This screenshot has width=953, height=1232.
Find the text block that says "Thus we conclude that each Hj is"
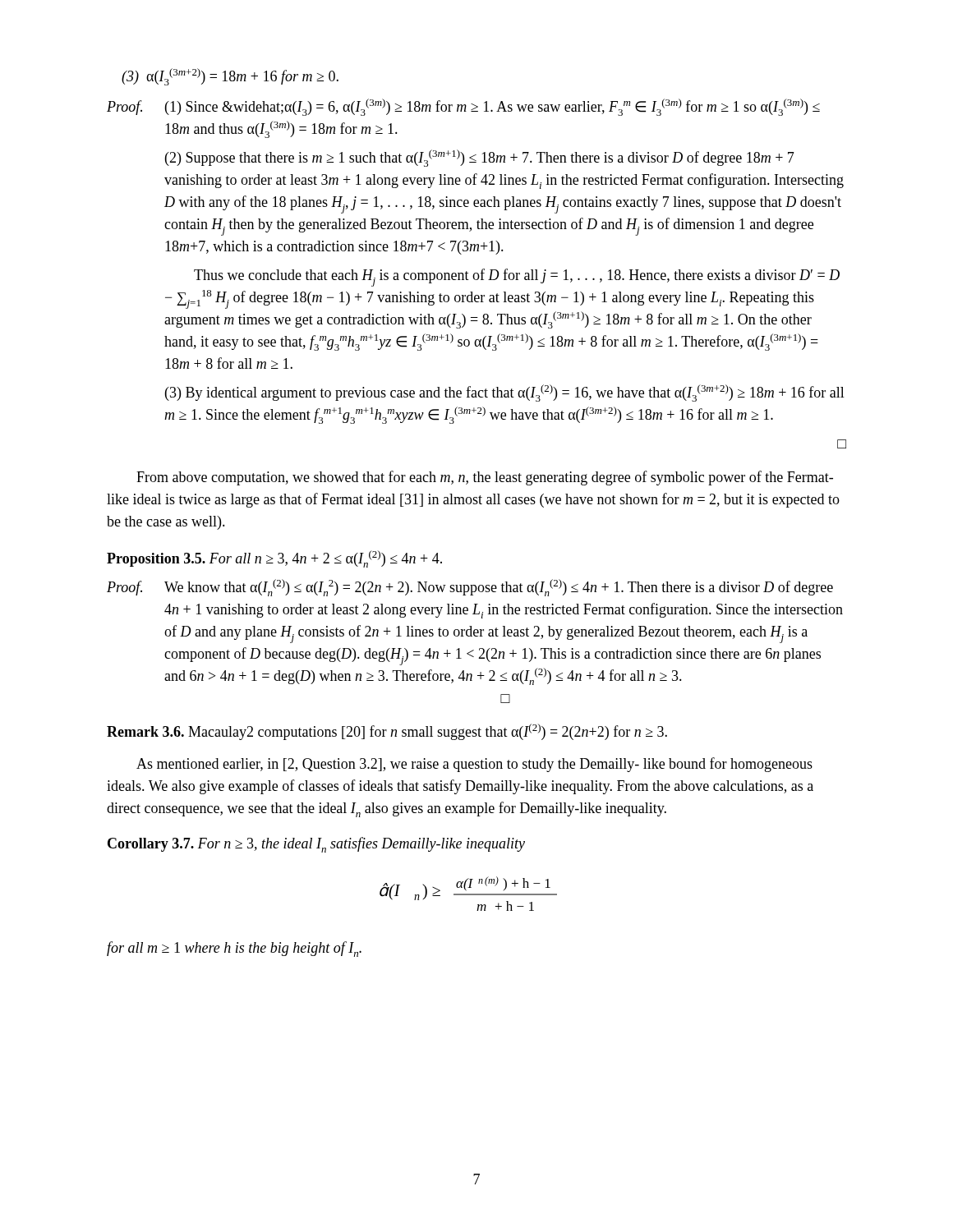coord(505,320)
